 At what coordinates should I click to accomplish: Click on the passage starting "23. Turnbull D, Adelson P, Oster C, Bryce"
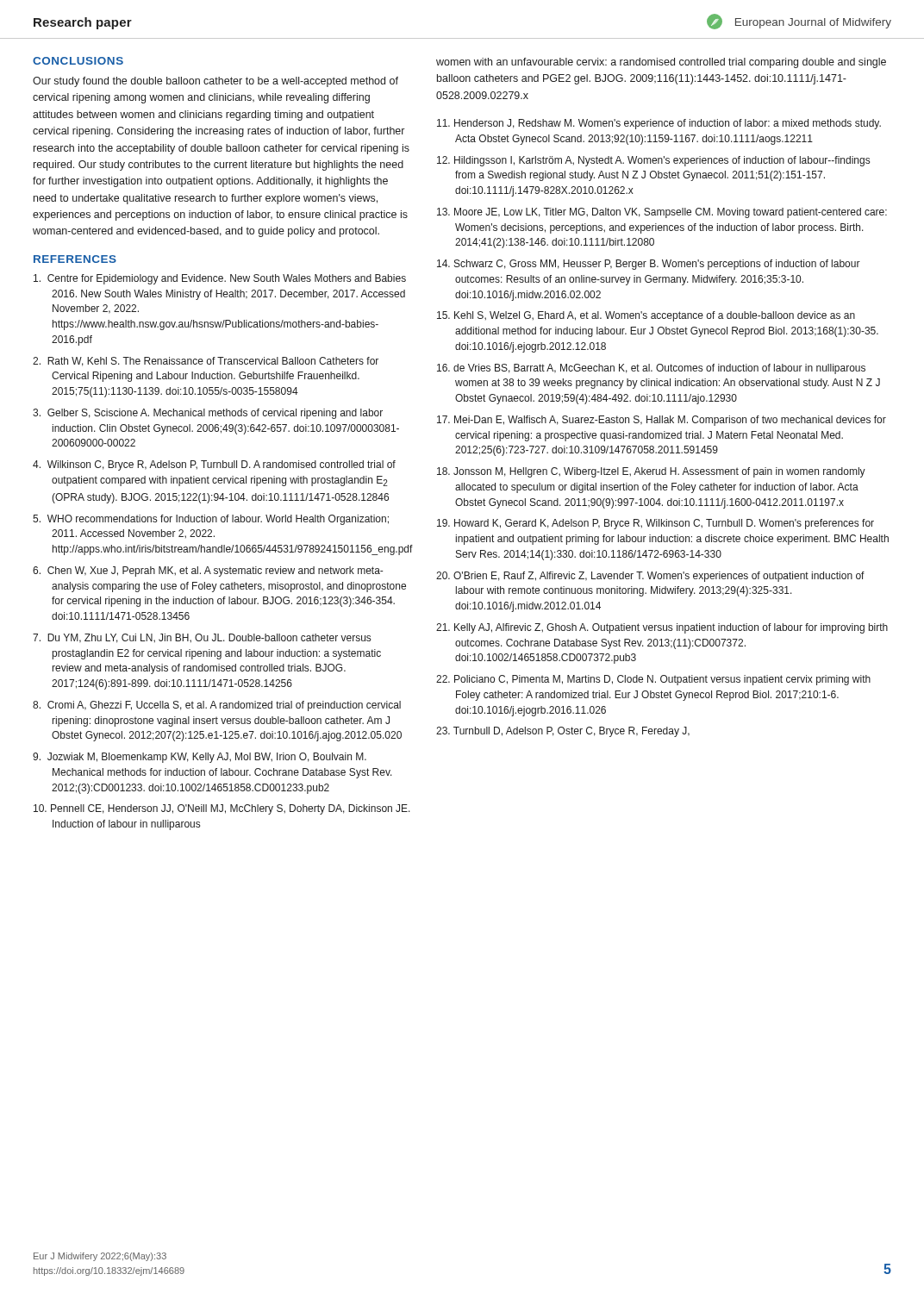coord(563,731)
